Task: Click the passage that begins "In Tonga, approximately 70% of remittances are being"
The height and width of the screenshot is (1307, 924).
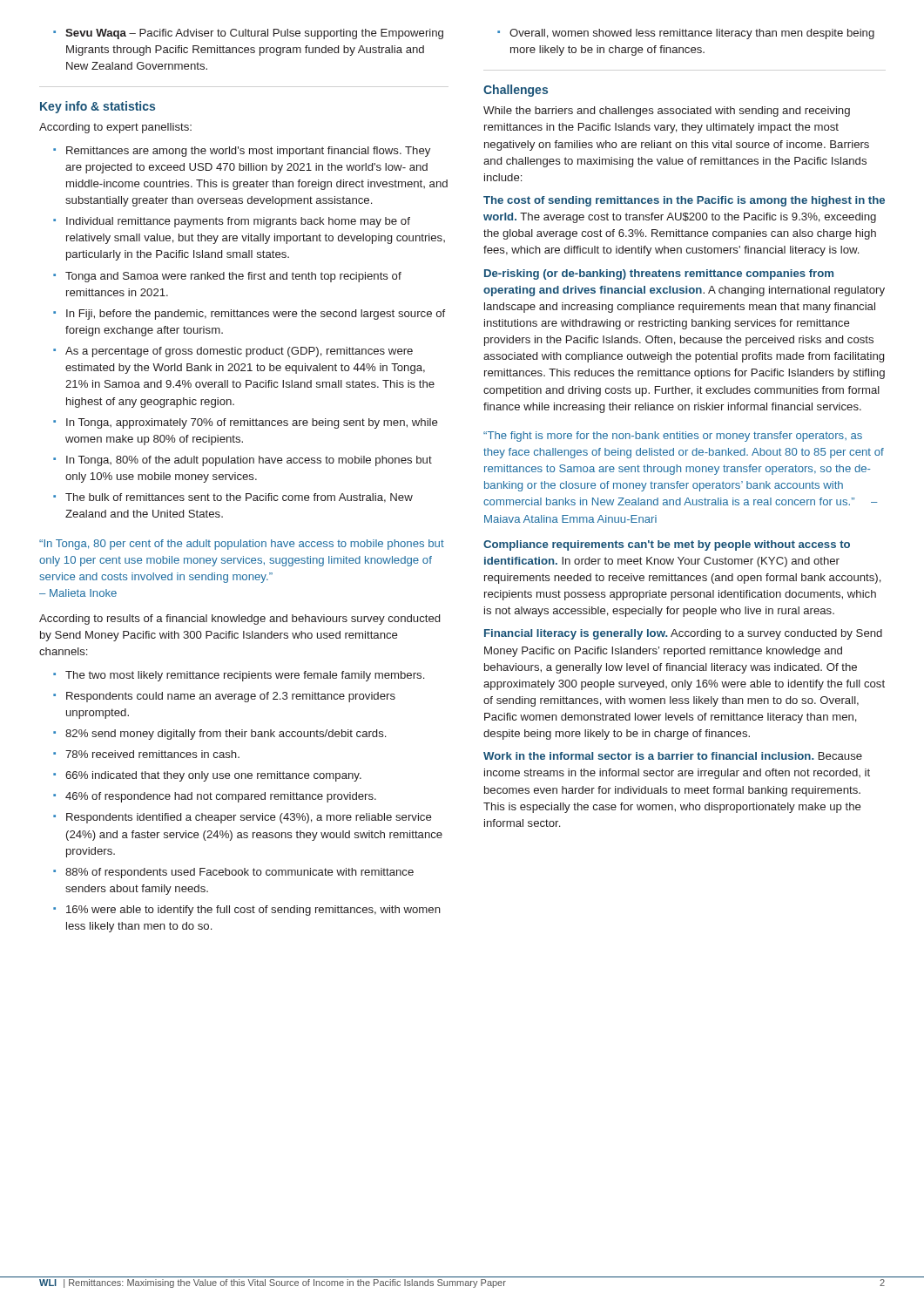Action: click(x=251, y=430)
